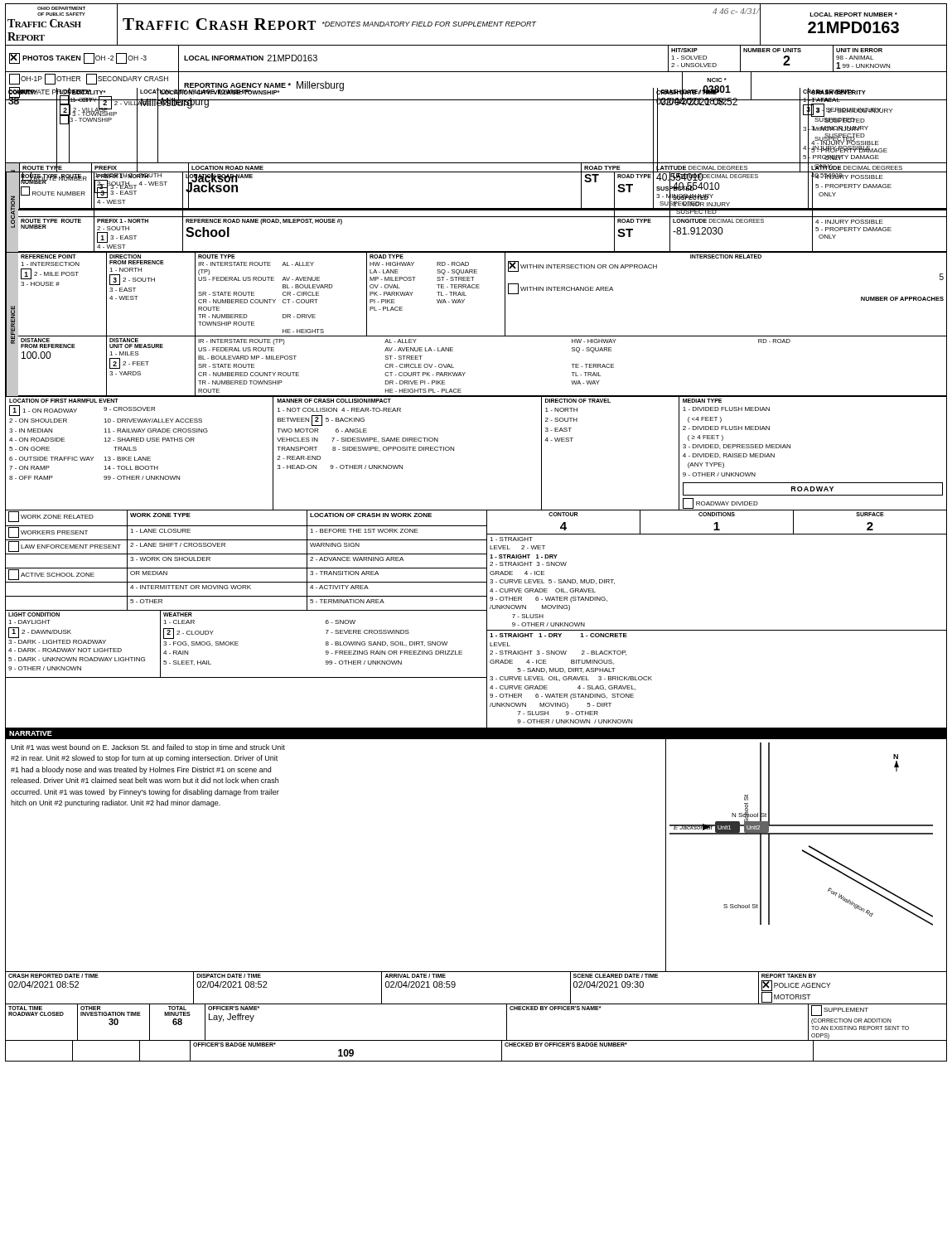Select the table that reads "REFERENCE POINT 1"

pyautogui.click(x=482, y=295)
